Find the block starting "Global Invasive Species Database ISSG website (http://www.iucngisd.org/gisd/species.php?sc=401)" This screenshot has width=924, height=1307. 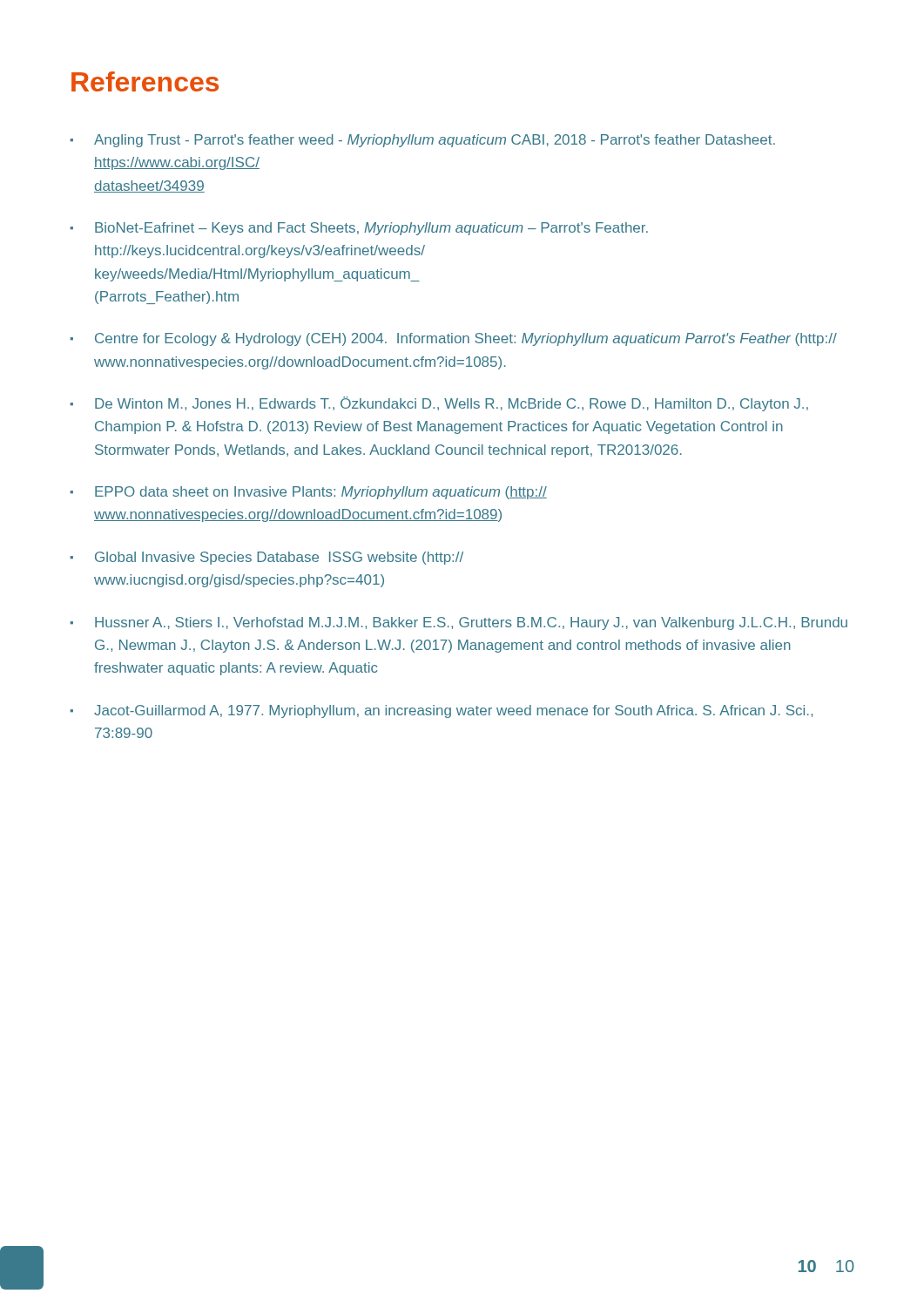[x=279, y=569]
